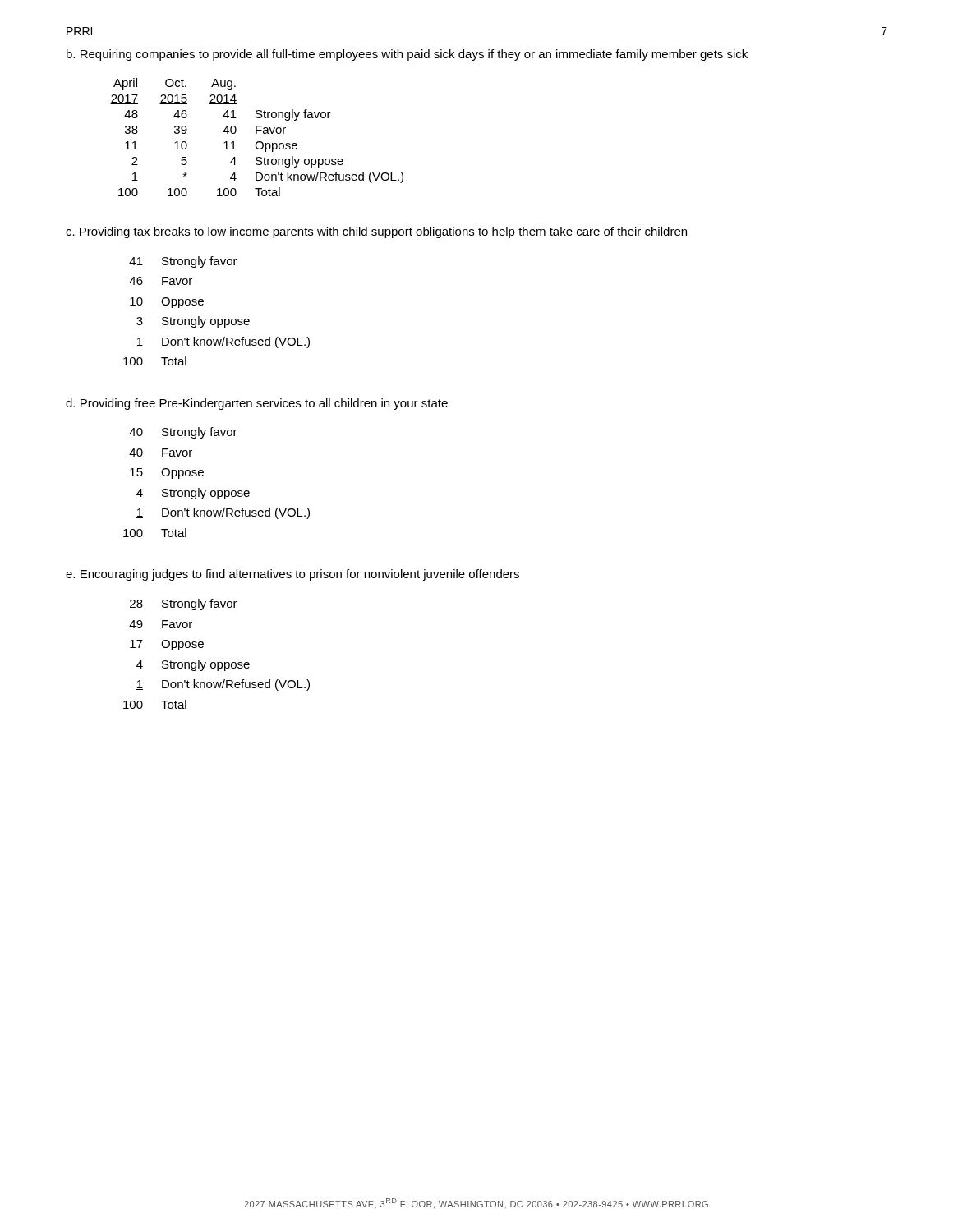The height and width of the screenshot is (1232, 953).
Task: Point to the block beginning "c. Providing tax breaks to low income"
Action: pyautogui.click(x=377, y=231)
